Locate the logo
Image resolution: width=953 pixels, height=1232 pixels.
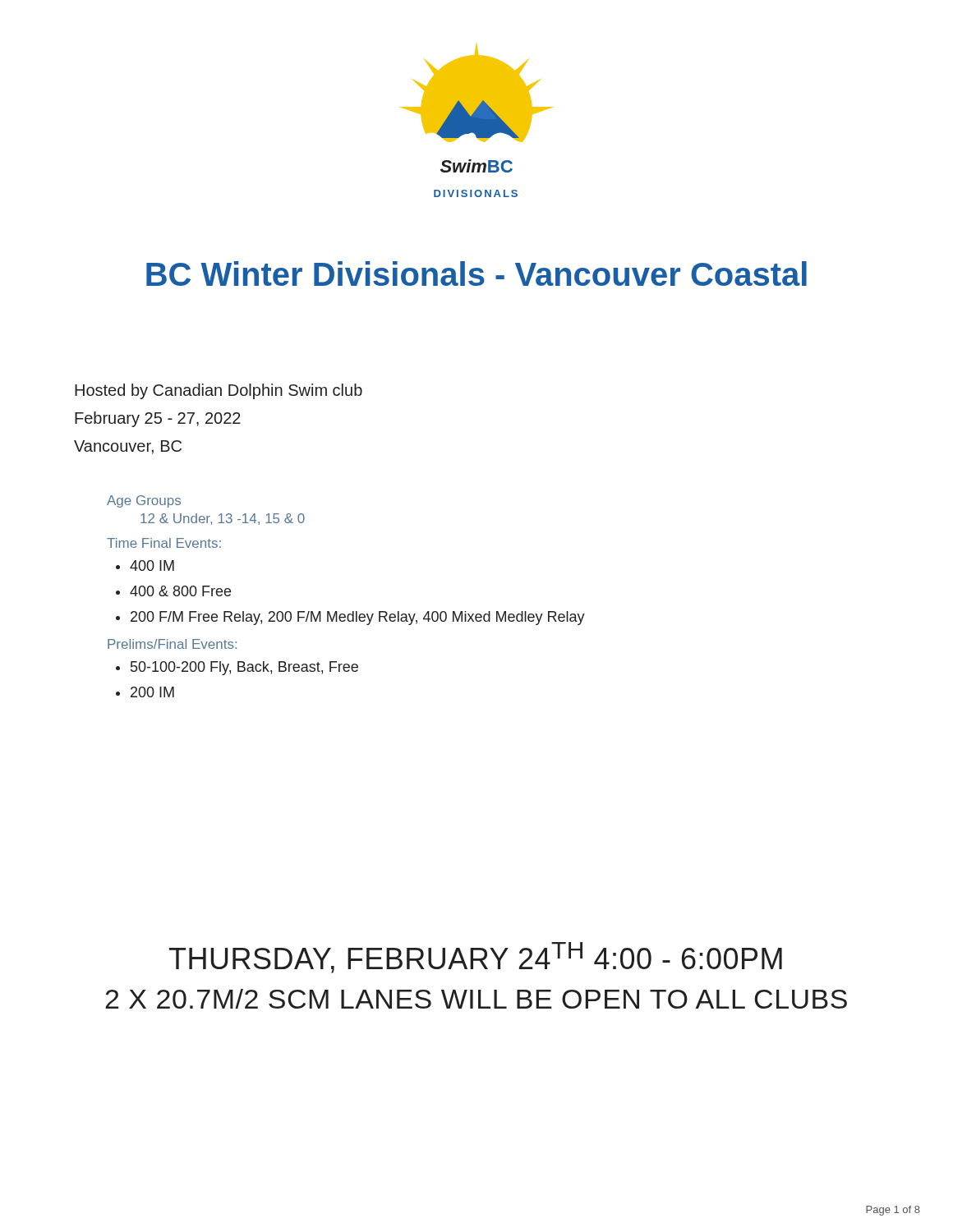(476, 125)
